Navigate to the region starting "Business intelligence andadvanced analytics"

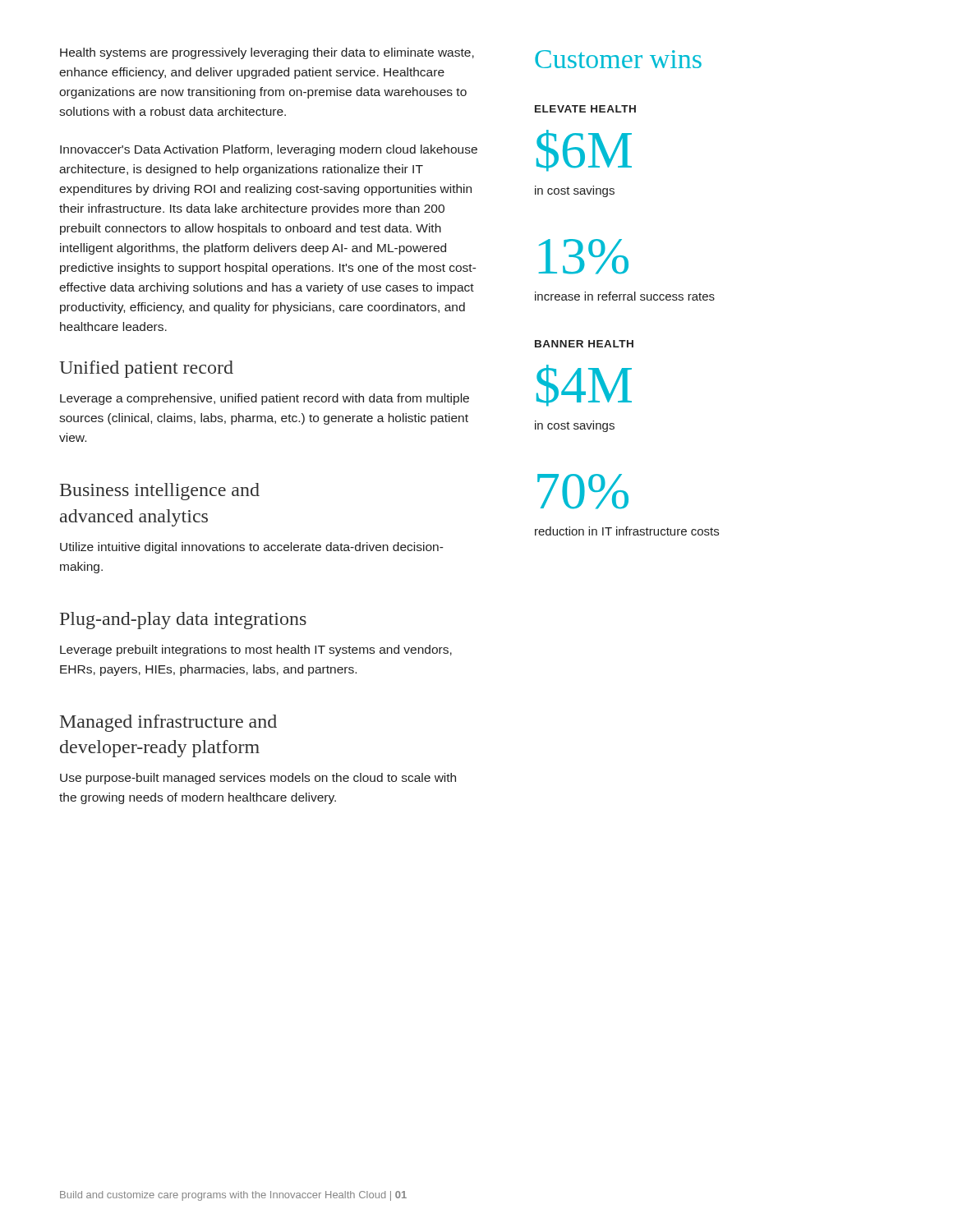(159, 503)
